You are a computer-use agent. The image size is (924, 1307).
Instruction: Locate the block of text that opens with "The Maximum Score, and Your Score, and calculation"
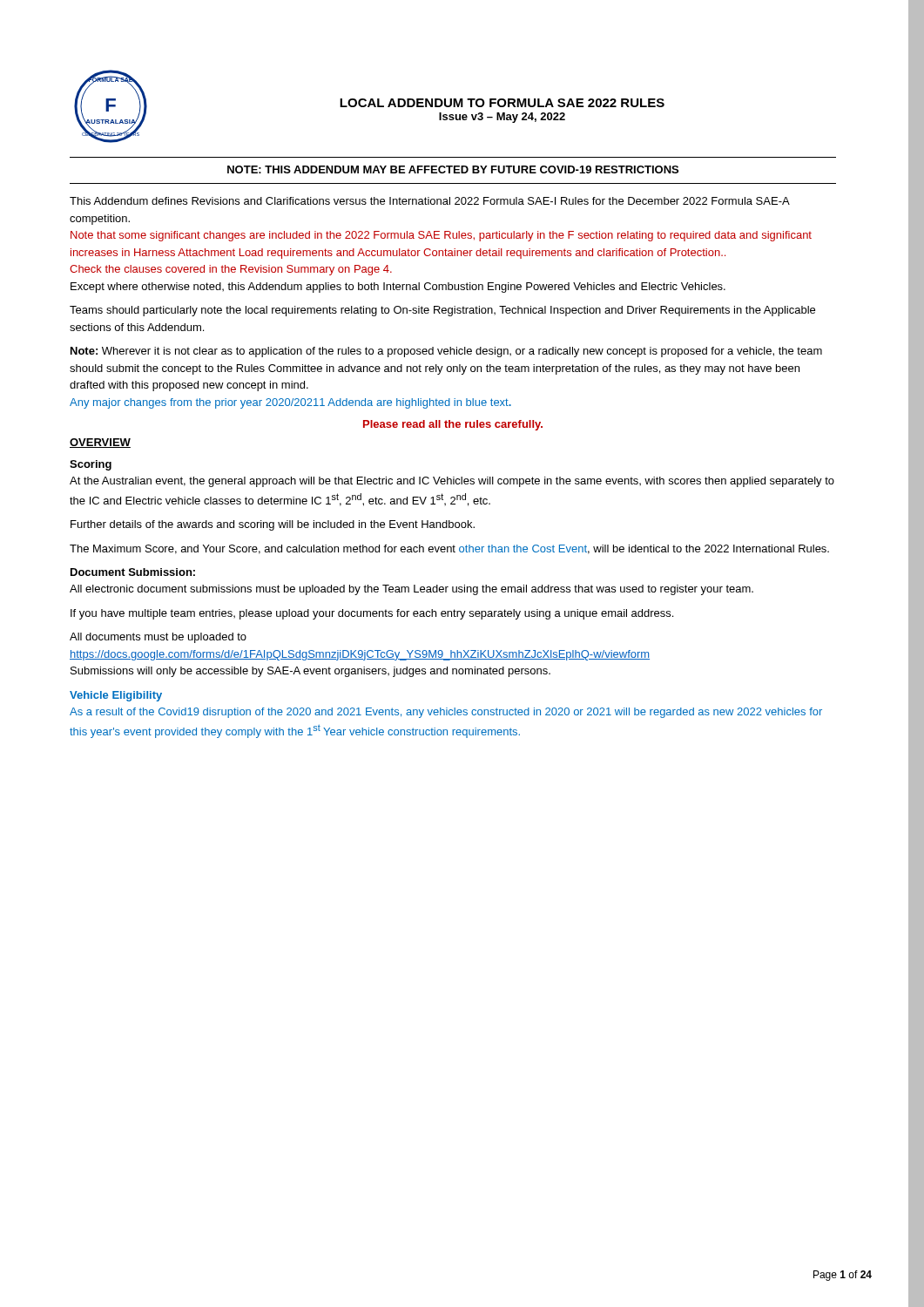click(x=450, y=548)
